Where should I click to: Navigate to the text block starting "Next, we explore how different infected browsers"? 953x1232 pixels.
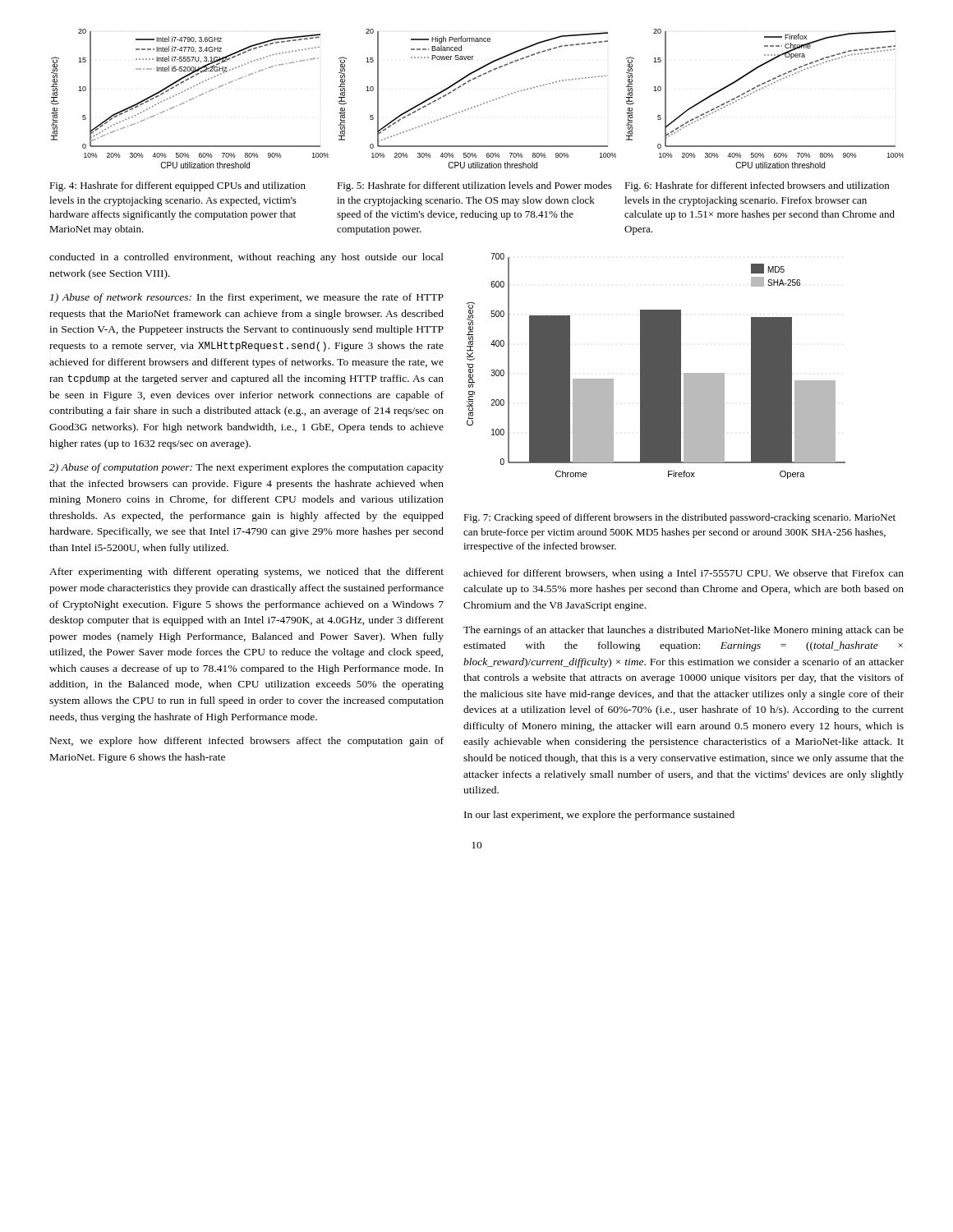click(x=246, y=749)
